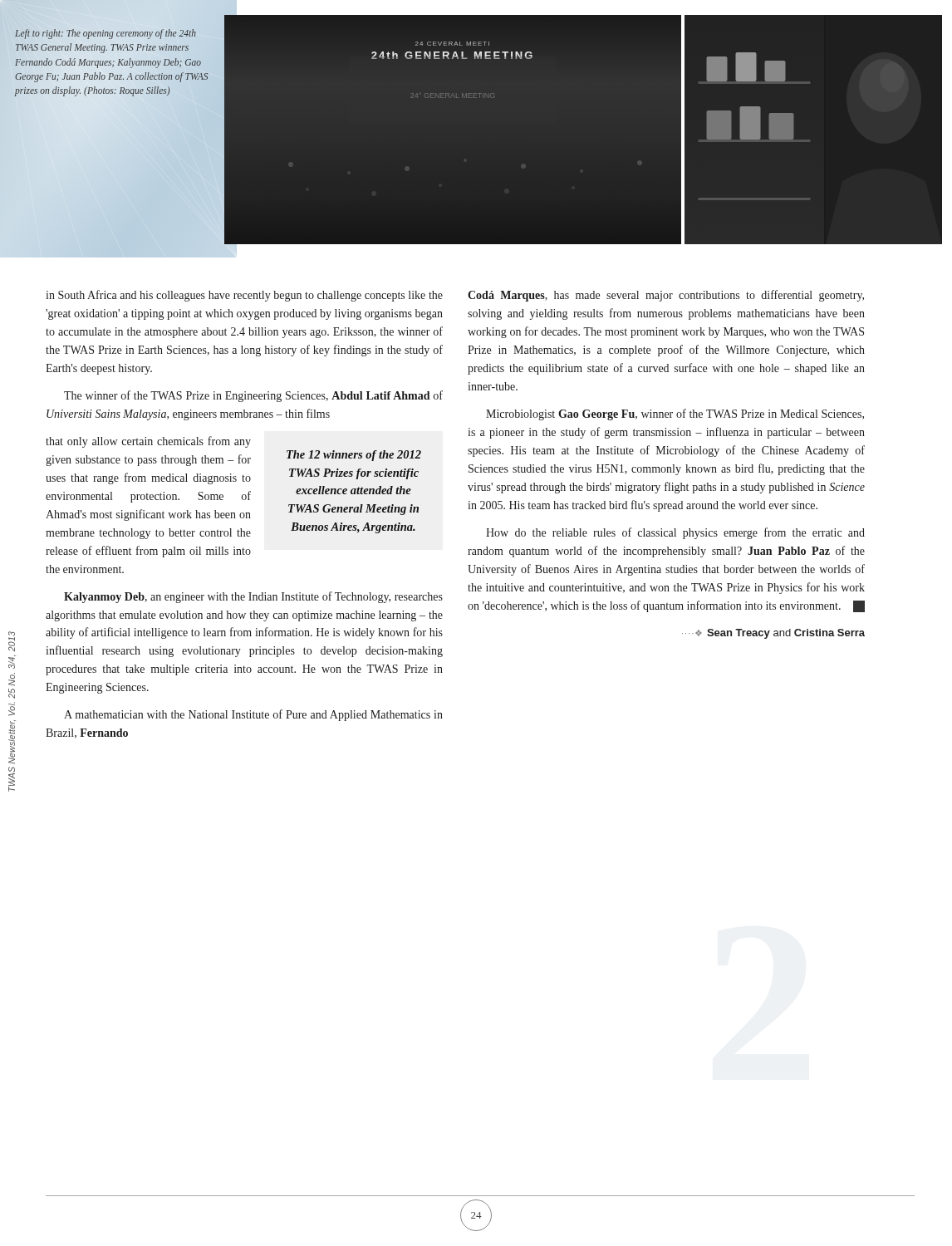Screen dimensions: 1246x952
Task: Locate the photo
Action: click(476, 129)
